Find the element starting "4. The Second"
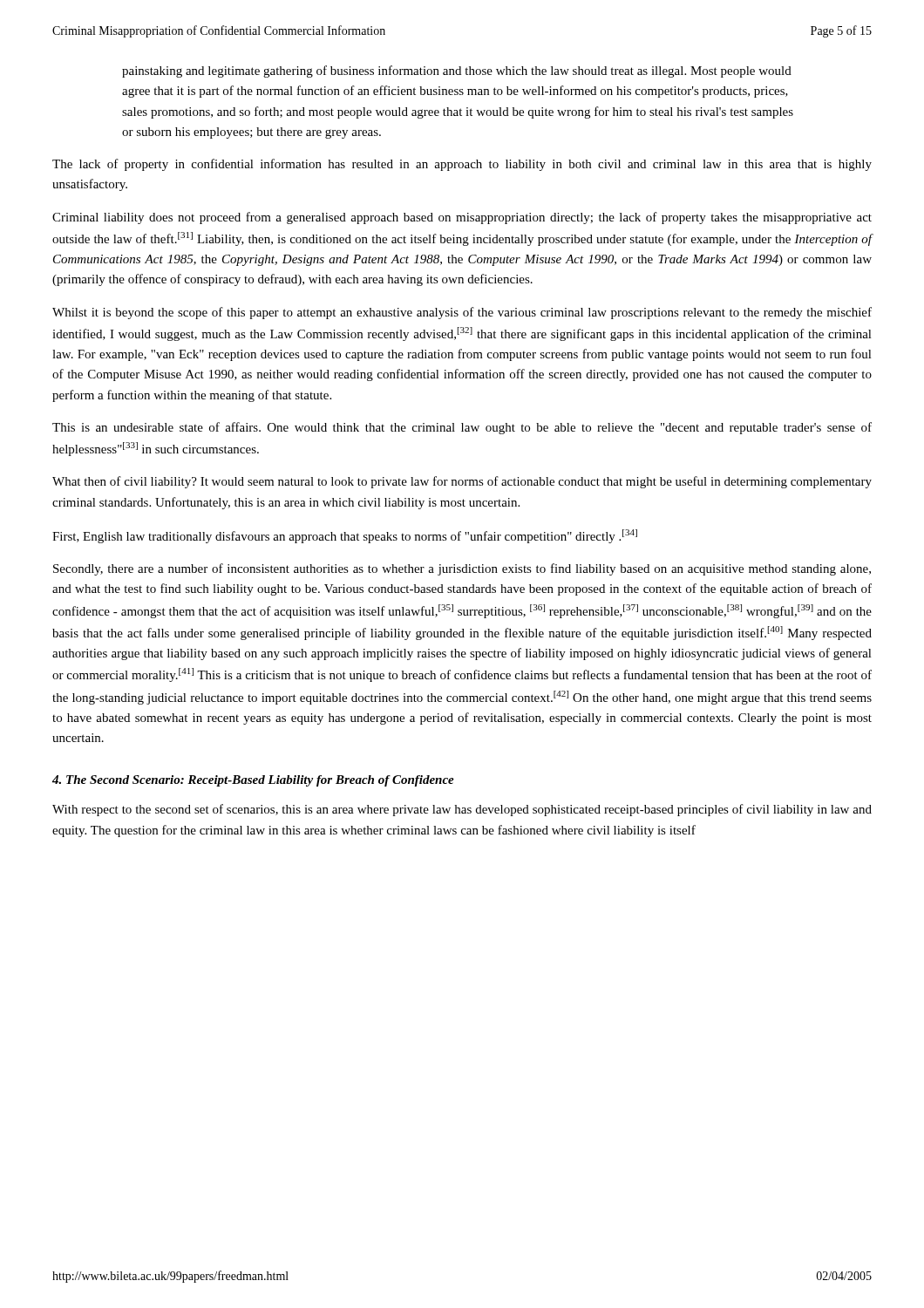Viewport: 924px width, 1308px height. (253, 780)
